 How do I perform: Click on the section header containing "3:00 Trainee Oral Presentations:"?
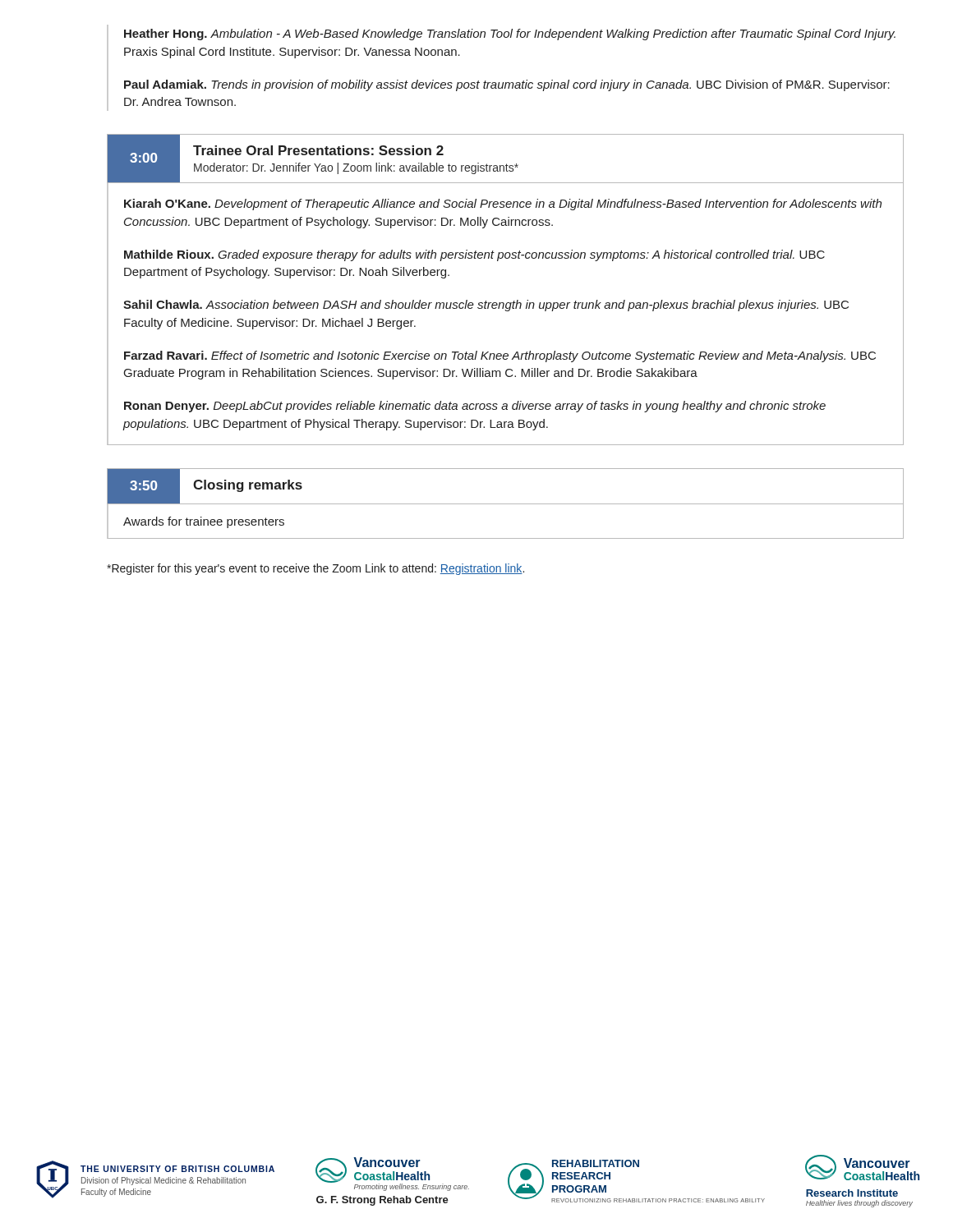[505, 158]
